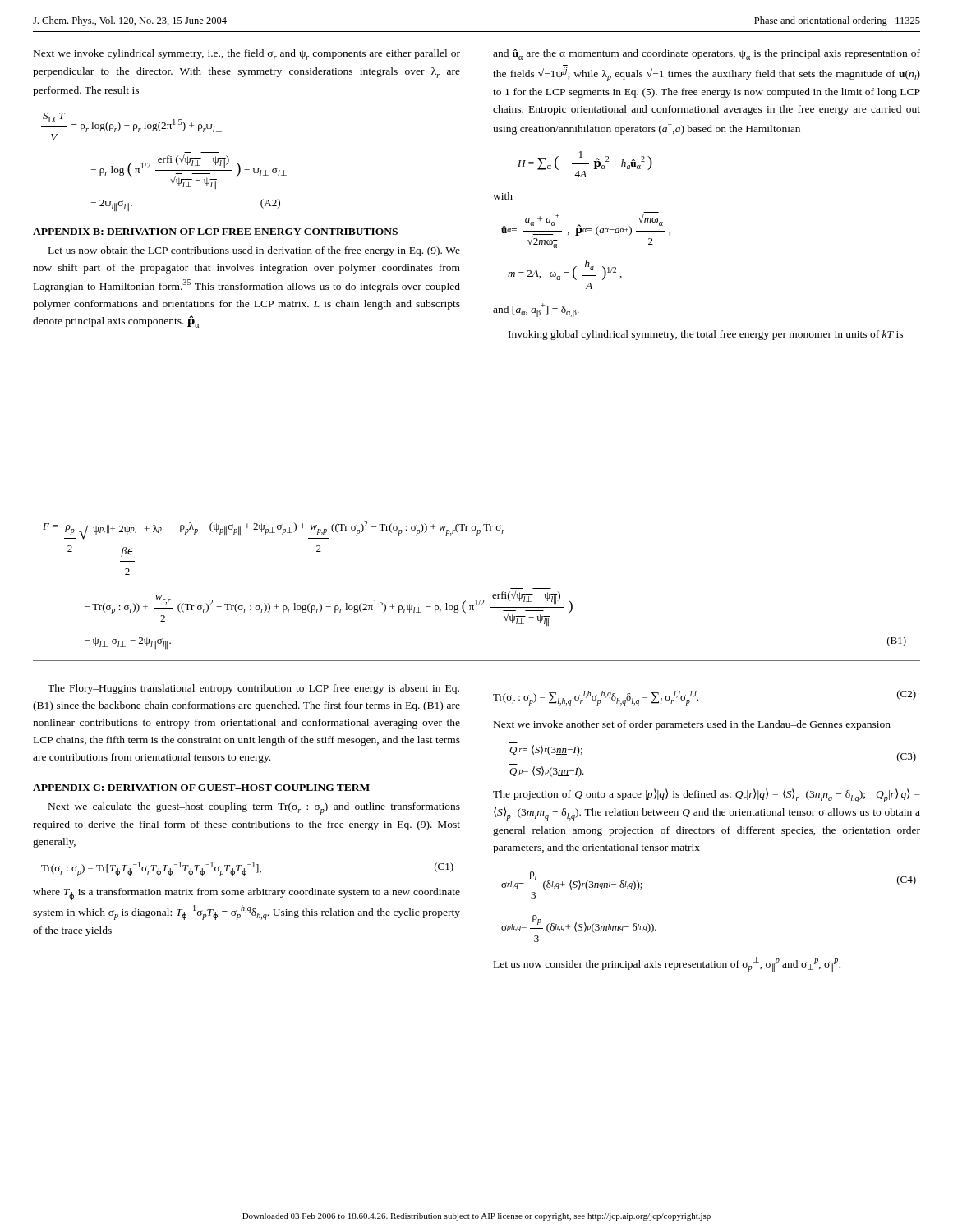Click the section header that begins "APPENDIX B: DERIVATION OF"
953x1232 pixels.
coord(215,231)
